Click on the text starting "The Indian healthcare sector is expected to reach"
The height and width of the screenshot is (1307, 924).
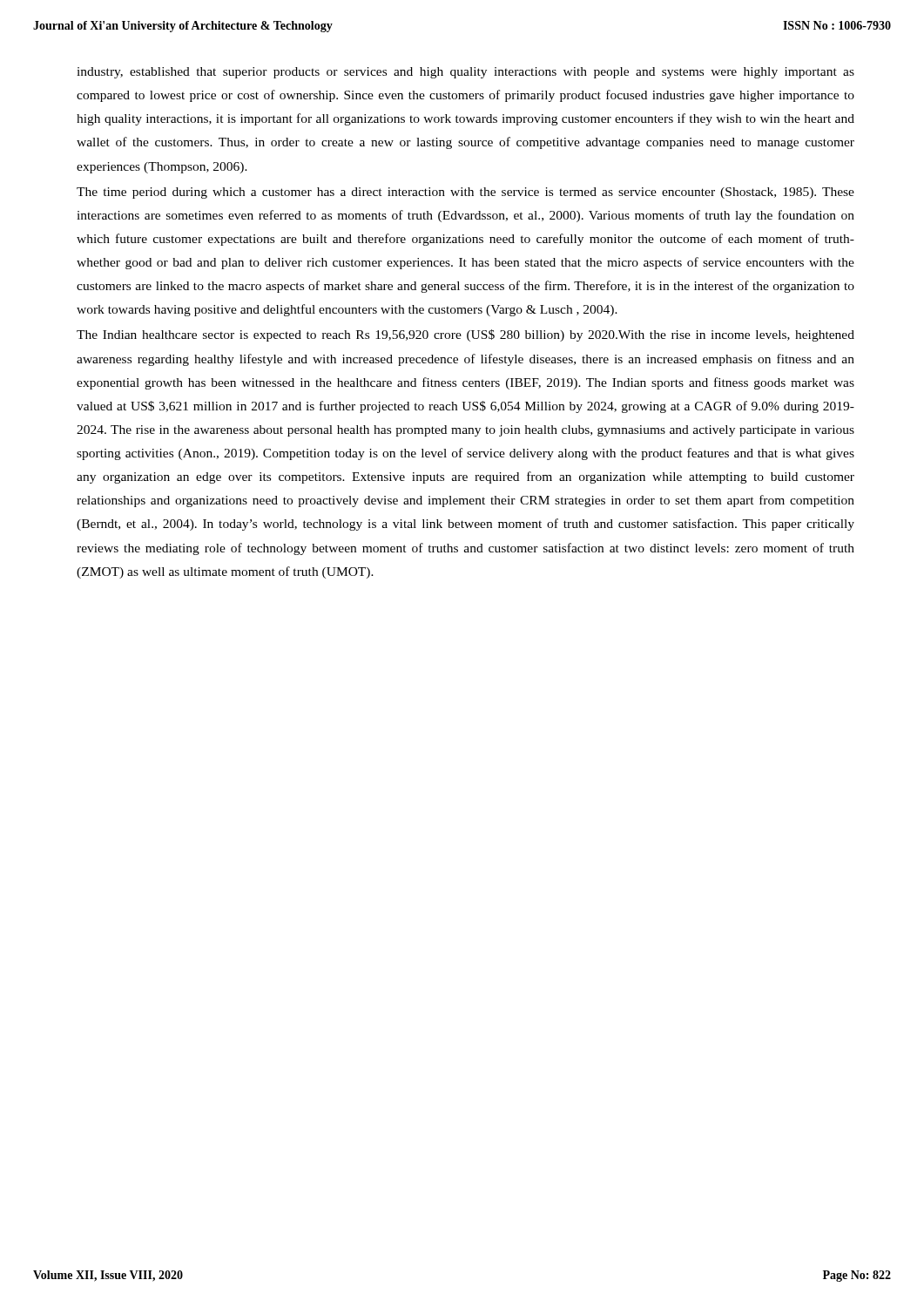[465, 453]
